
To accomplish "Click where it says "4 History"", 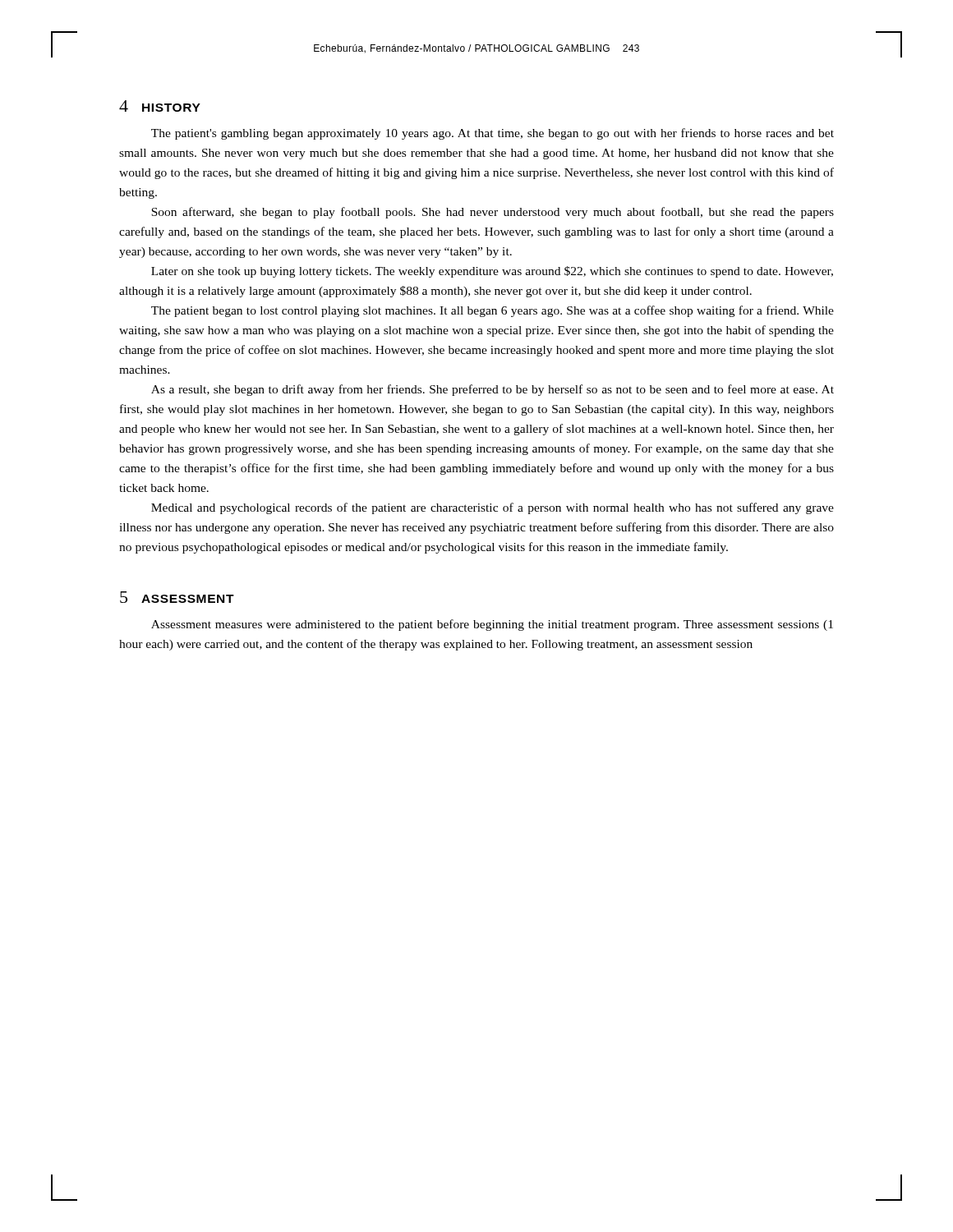I will click(160, 106).
